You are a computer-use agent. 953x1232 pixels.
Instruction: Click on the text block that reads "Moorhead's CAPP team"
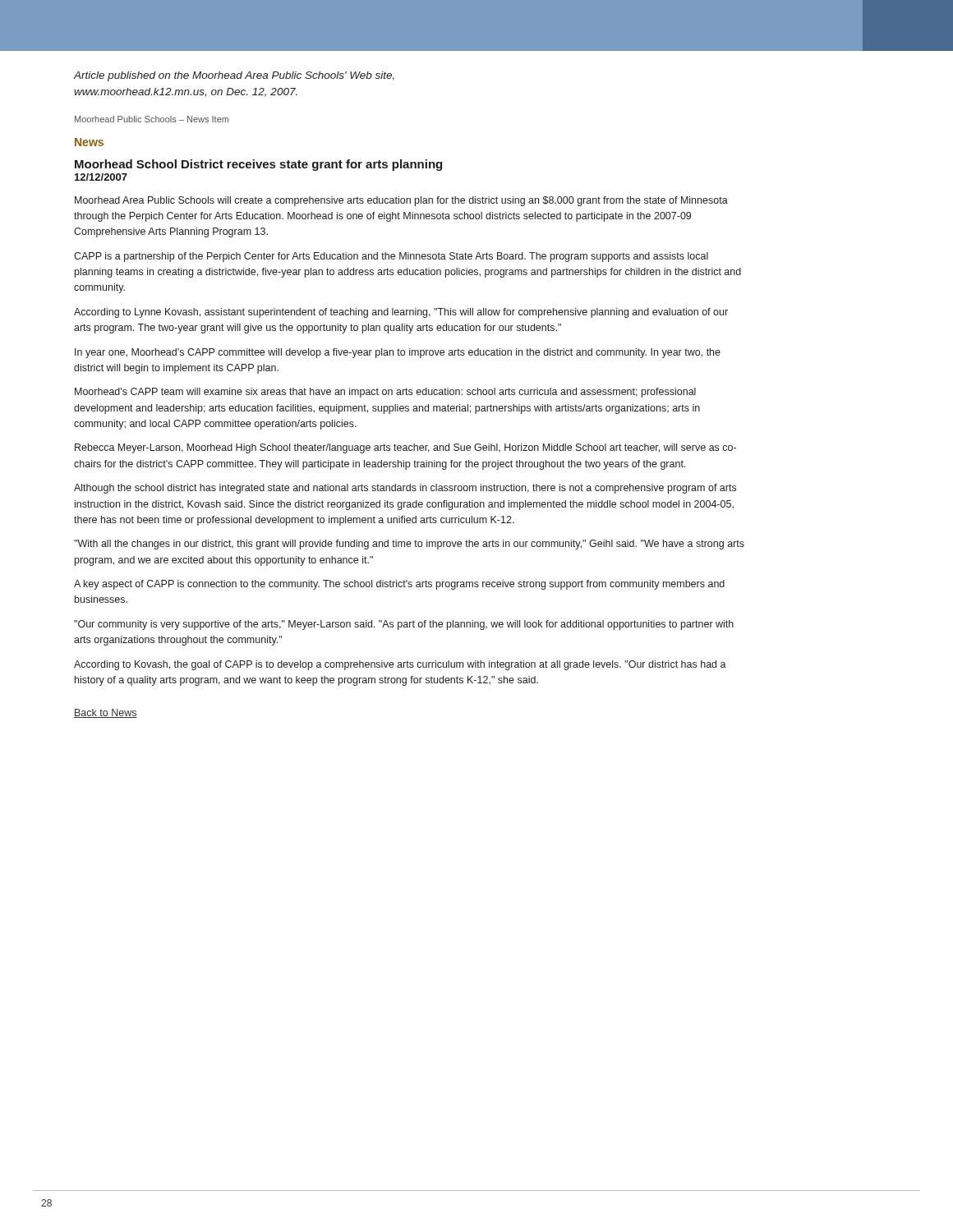(387, 408)
